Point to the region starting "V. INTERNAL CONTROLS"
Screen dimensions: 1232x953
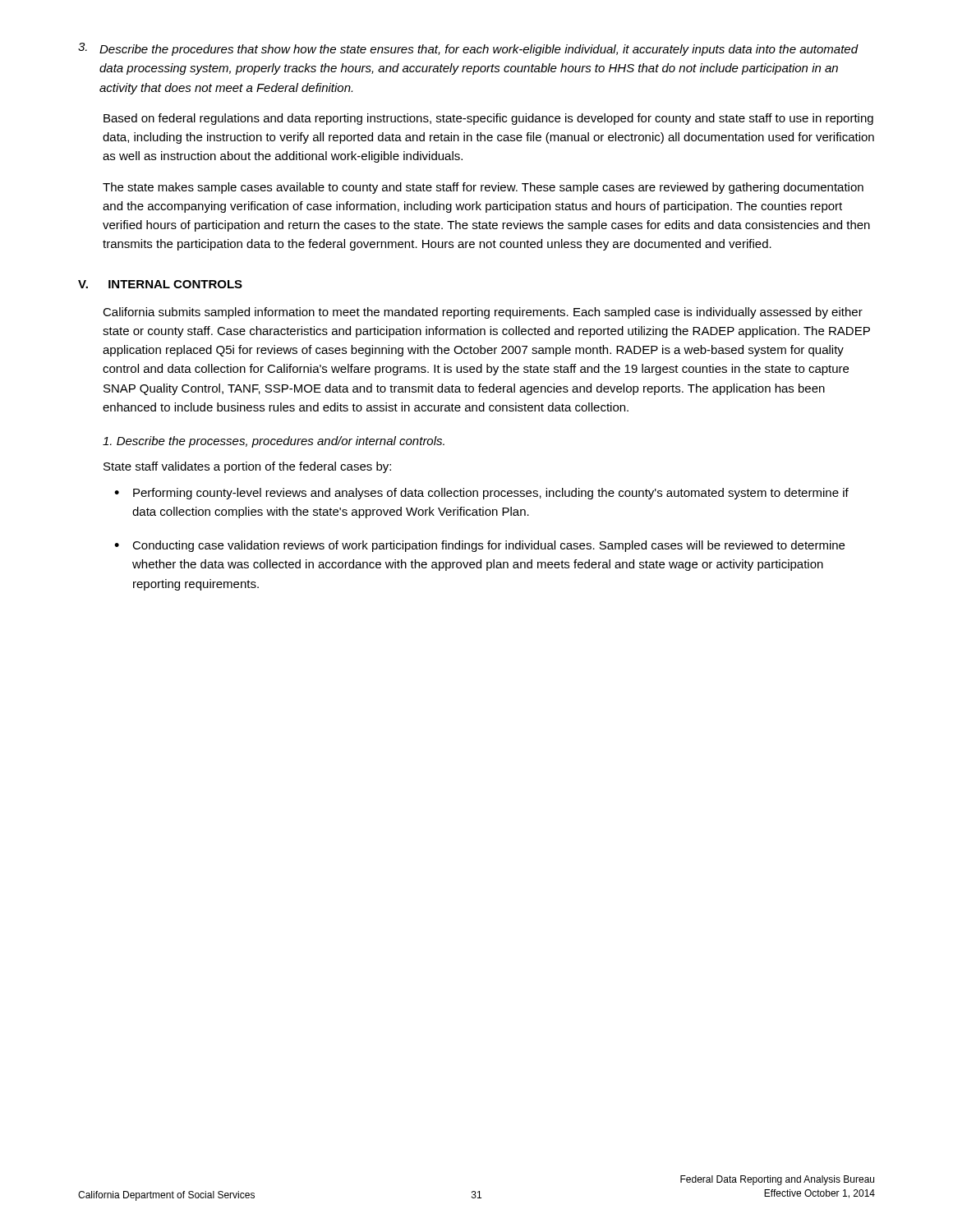coord(160,283)
